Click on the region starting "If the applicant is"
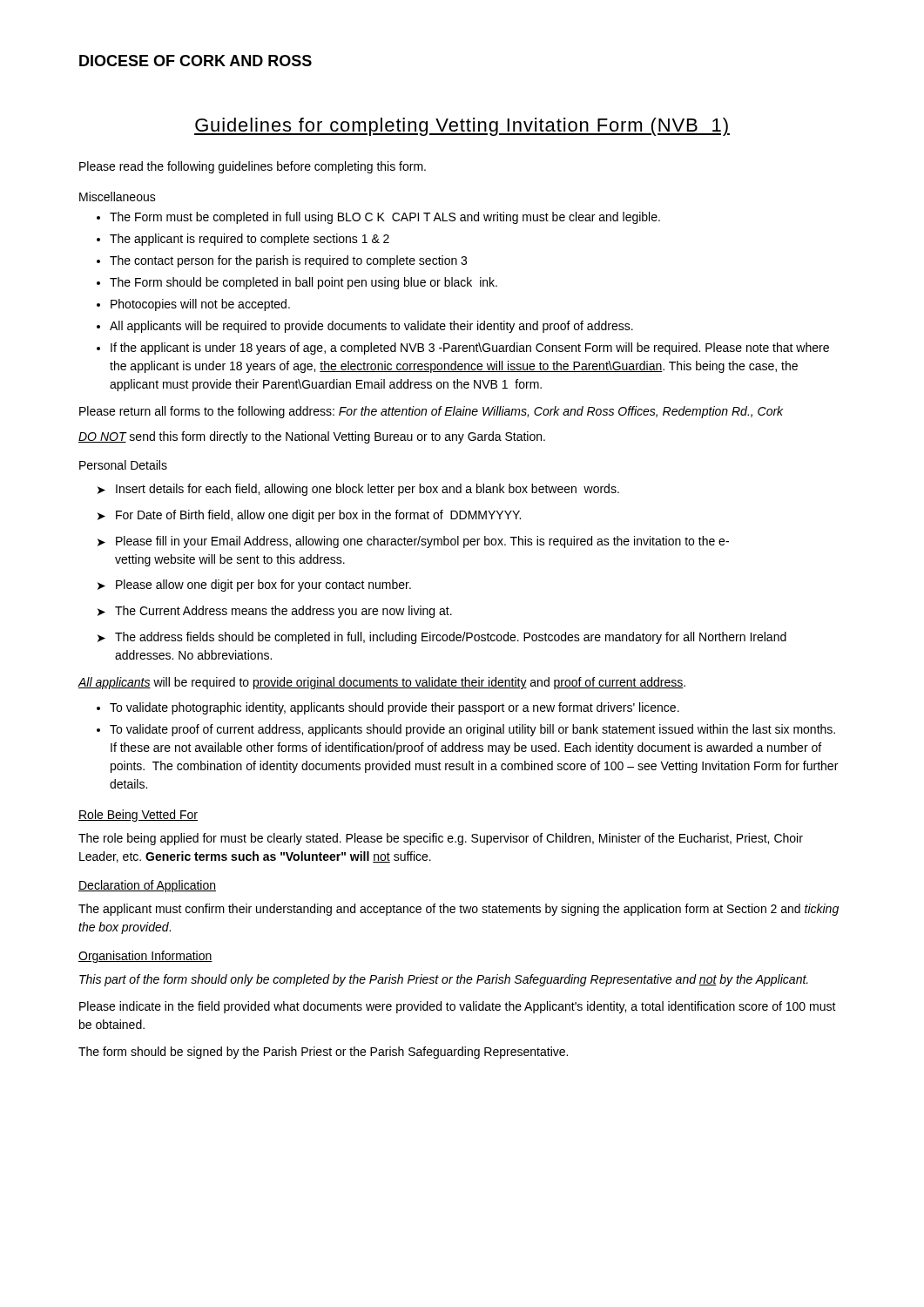The image size is (924, 1307). (470, 366)
